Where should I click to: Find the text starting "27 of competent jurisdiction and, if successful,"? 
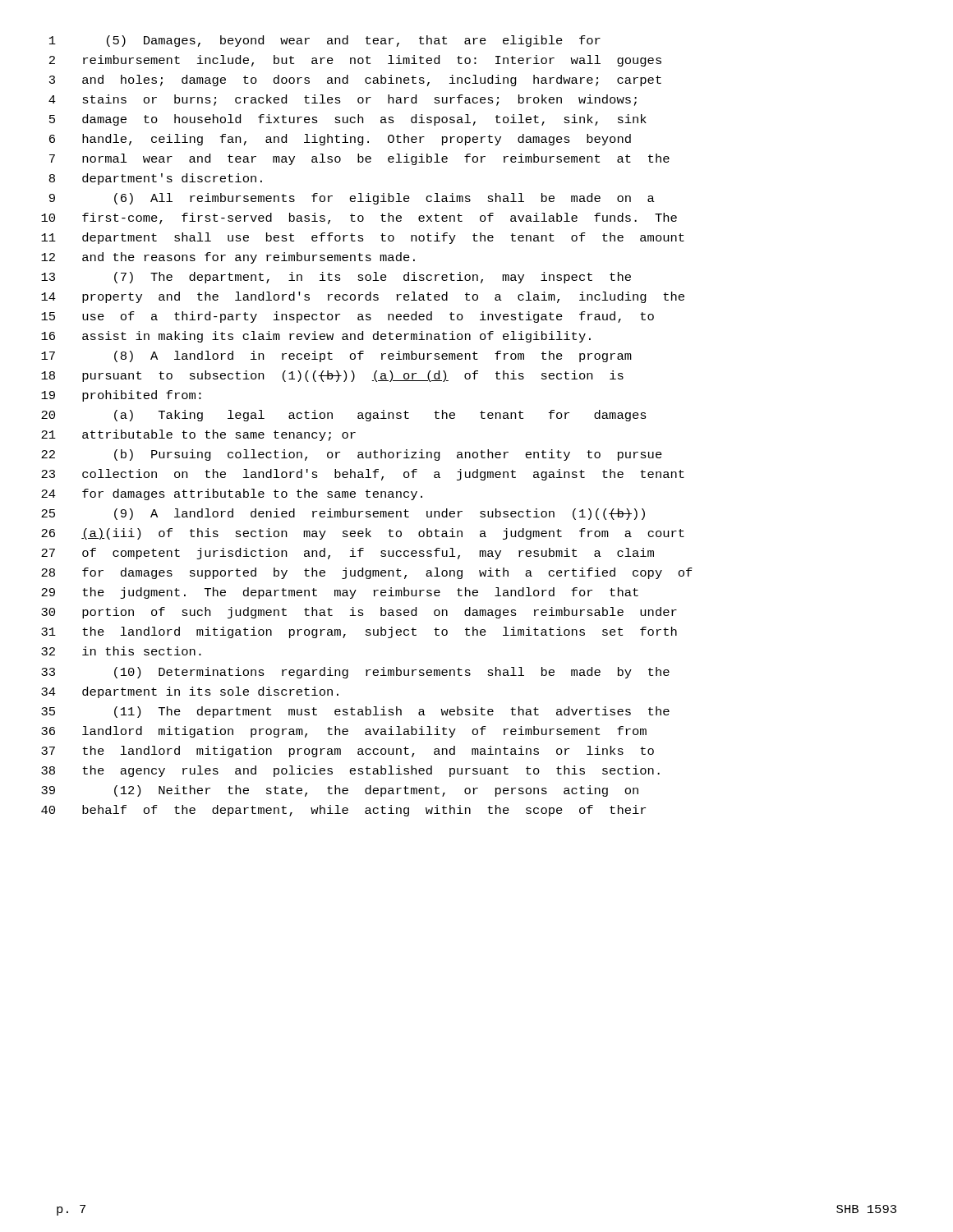[x=476, y=554]
